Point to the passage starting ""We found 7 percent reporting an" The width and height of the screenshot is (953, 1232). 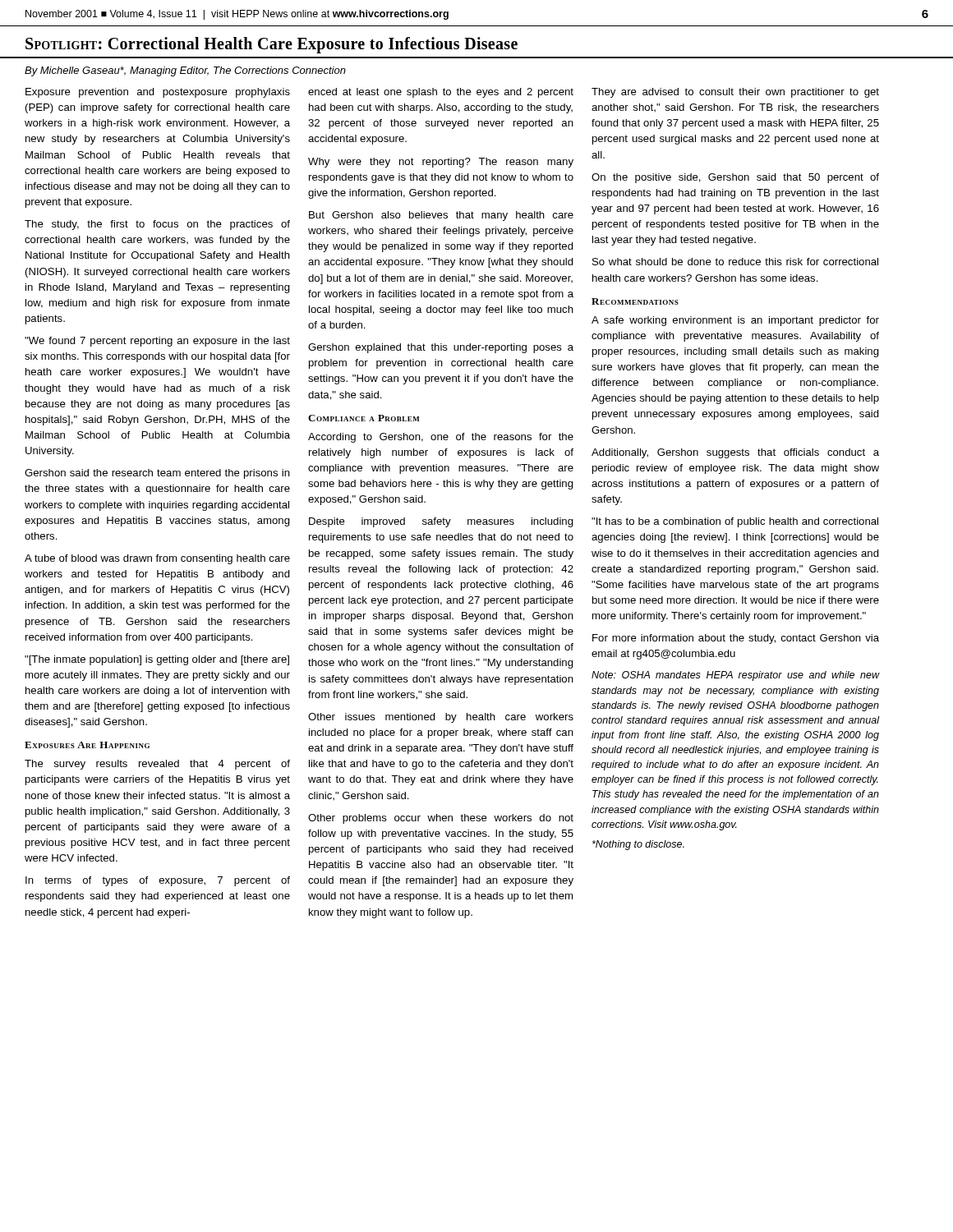point(157,396)
